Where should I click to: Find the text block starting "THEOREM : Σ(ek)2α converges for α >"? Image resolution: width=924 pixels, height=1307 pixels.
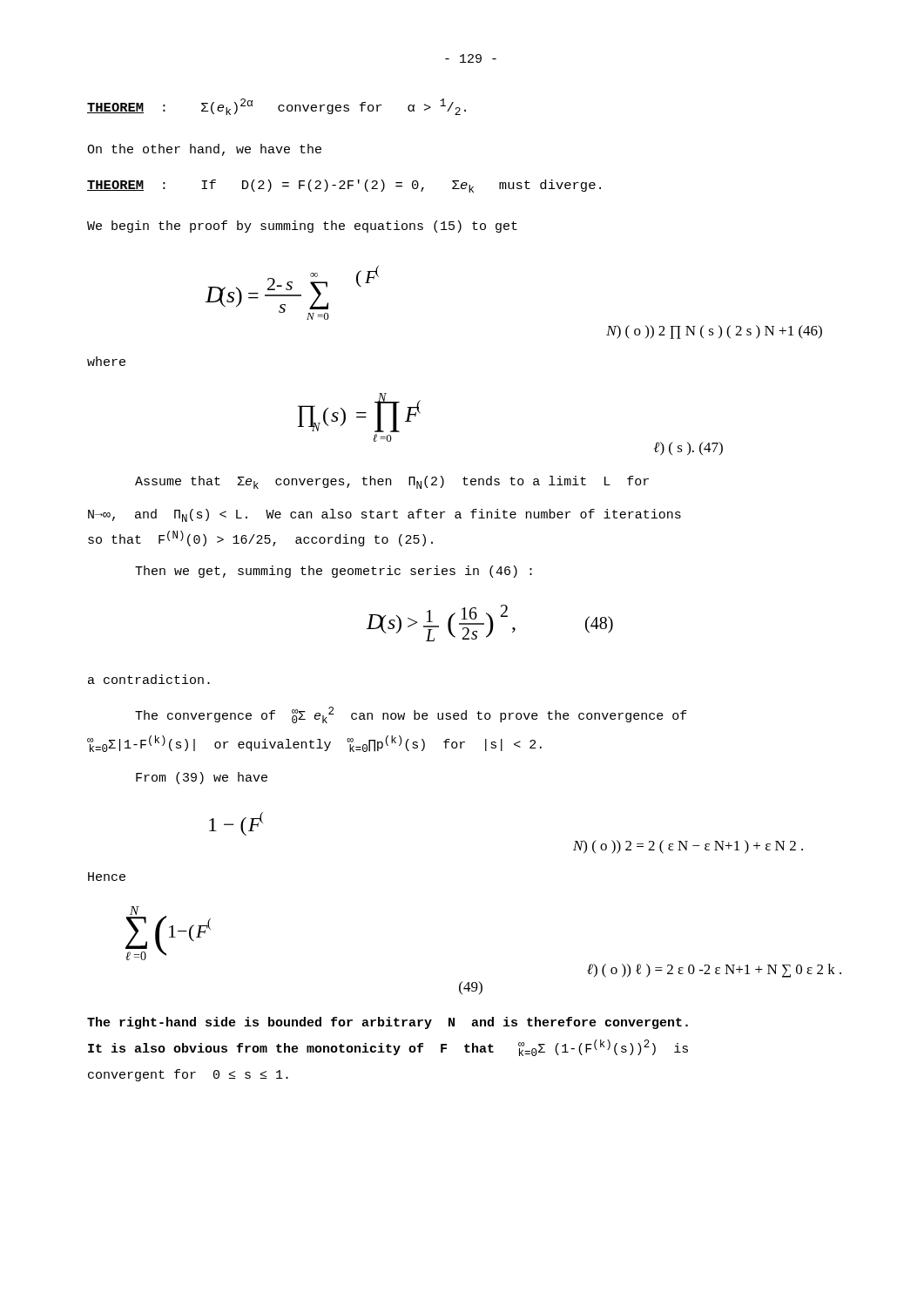[x=278, y=108]
